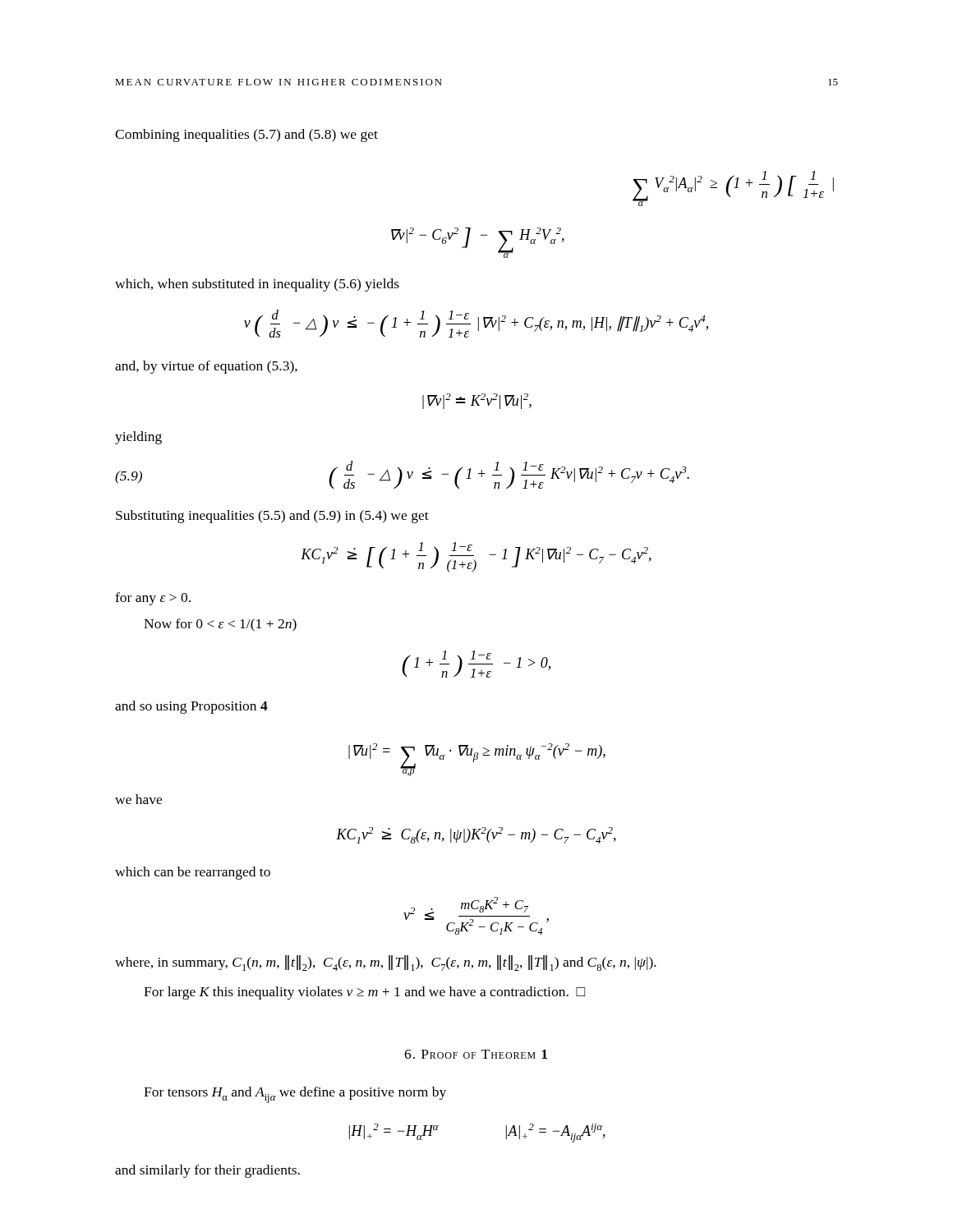Screen dimensions: 1232x953
Task: Find the text starting "|H|+2 = −HαHα |A|+2 = −AijαAijα,"
Action: (424, 1133)
